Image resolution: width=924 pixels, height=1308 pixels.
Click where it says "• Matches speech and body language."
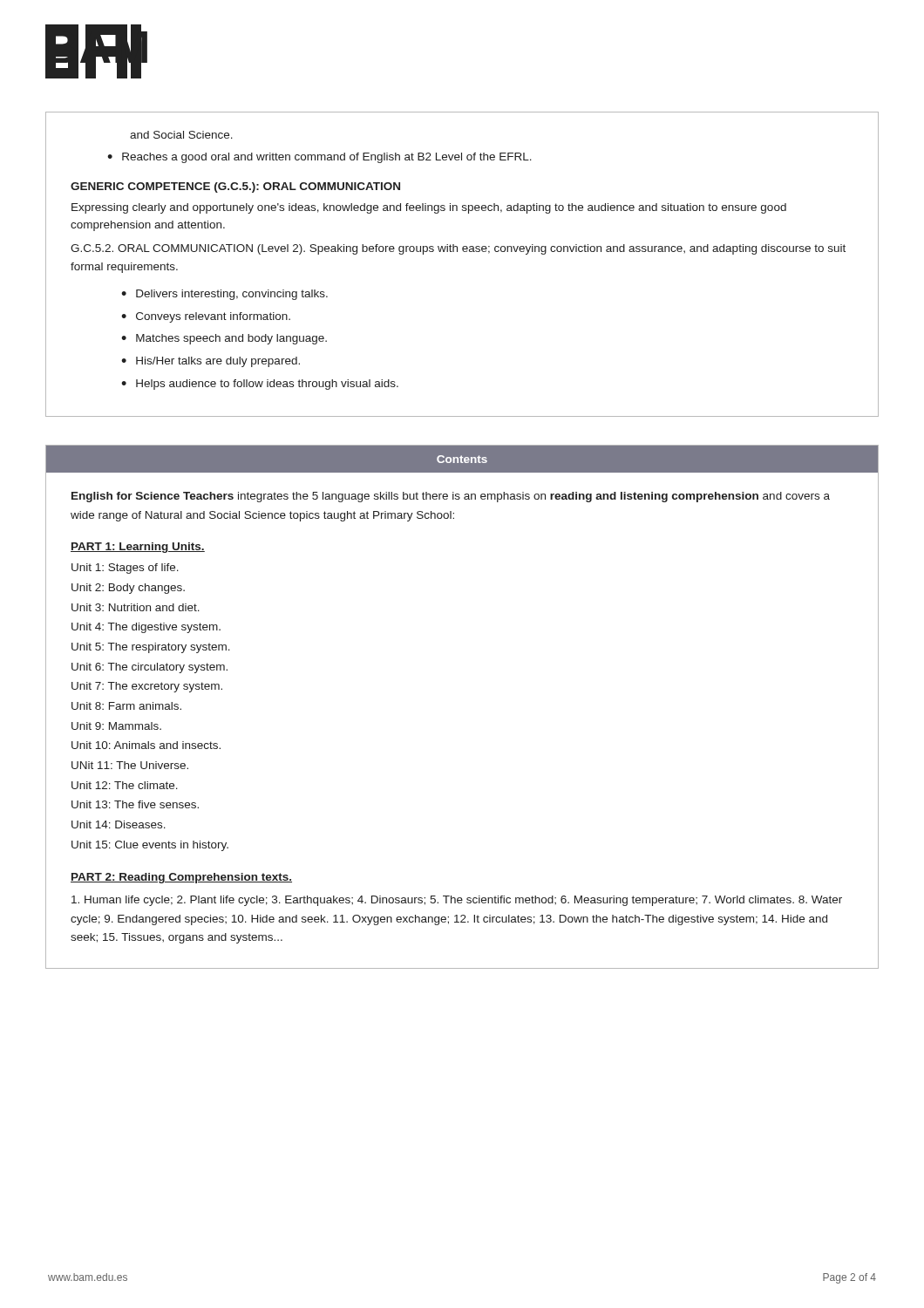tap(224, 339)
